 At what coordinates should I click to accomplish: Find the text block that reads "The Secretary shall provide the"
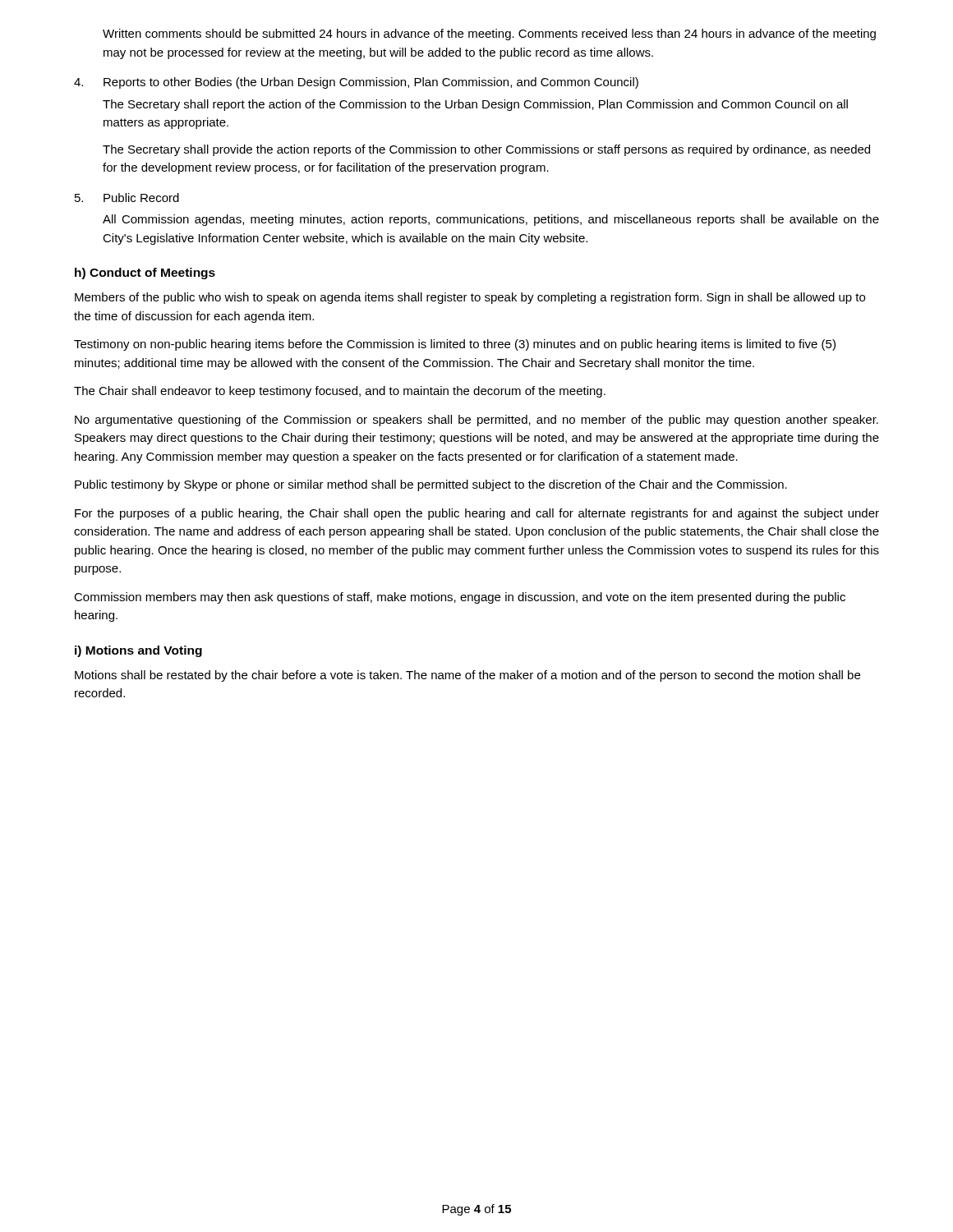(x=487, y=158)
